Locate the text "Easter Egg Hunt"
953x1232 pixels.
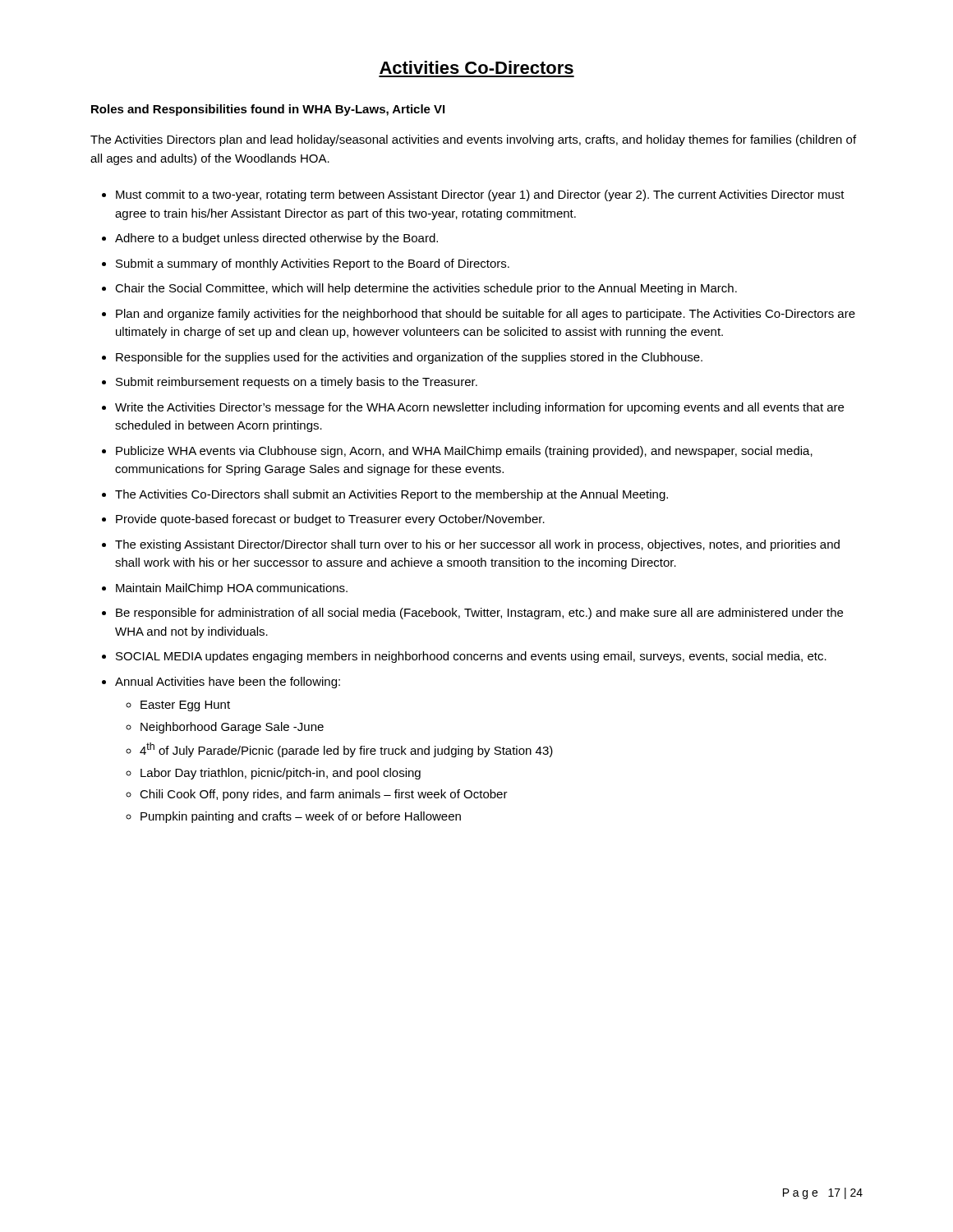(185, 704)
